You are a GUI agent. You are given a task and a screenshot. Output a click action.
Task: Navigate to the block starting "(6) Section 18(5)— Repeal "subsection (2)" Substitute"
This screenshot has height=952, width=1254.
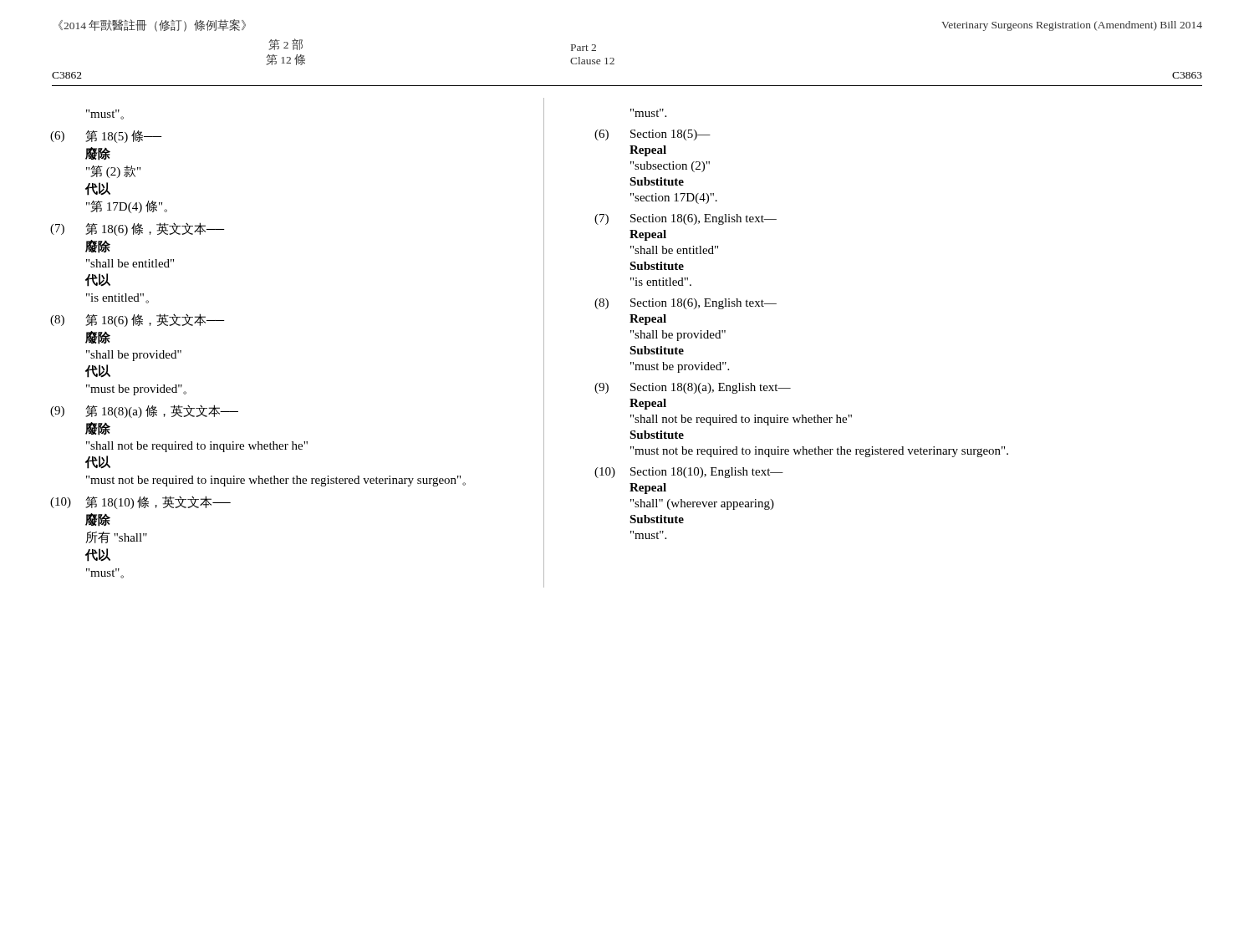(x=652, y=135)
